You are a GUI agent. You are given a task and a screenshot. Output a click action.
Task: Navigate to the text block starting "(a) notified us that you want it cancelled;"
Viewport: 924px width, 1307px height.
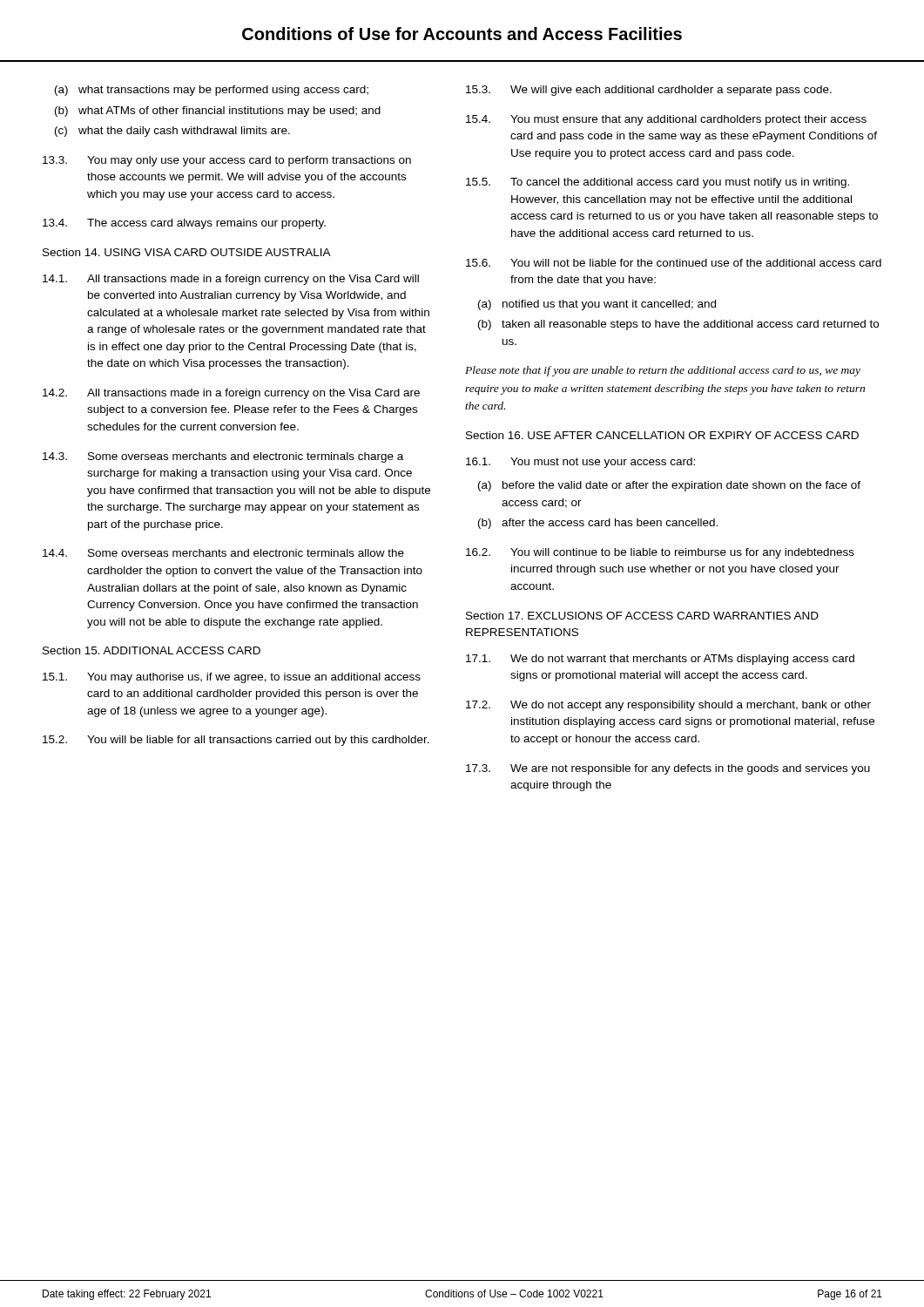click(680, 304)
